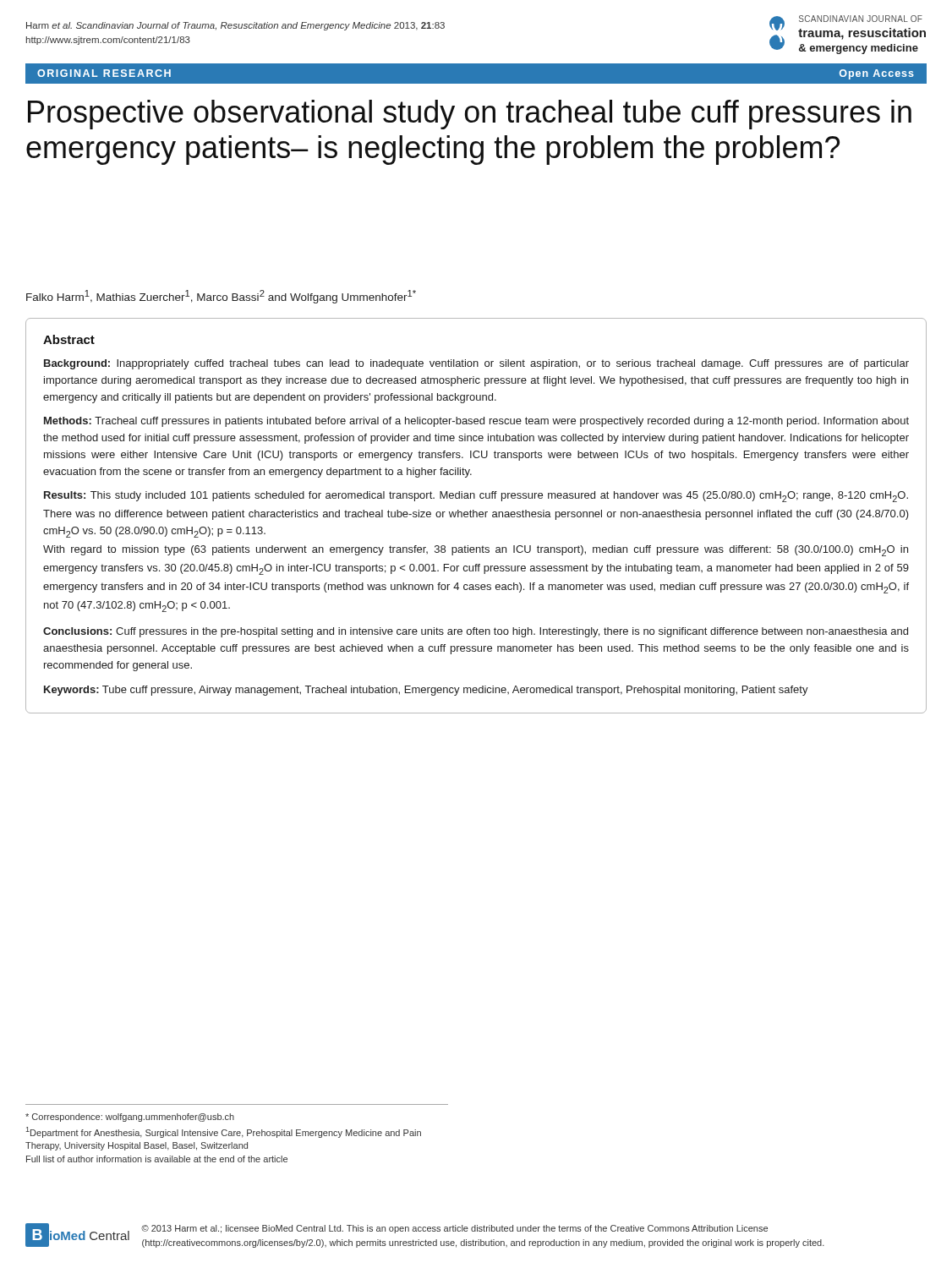Select the text block that reads "Falko Harm1, Mathias Zuercher1, Marco Bassi2 and Wolfgang"
This screenshot has height=1268, width=952.
point(221,295)
